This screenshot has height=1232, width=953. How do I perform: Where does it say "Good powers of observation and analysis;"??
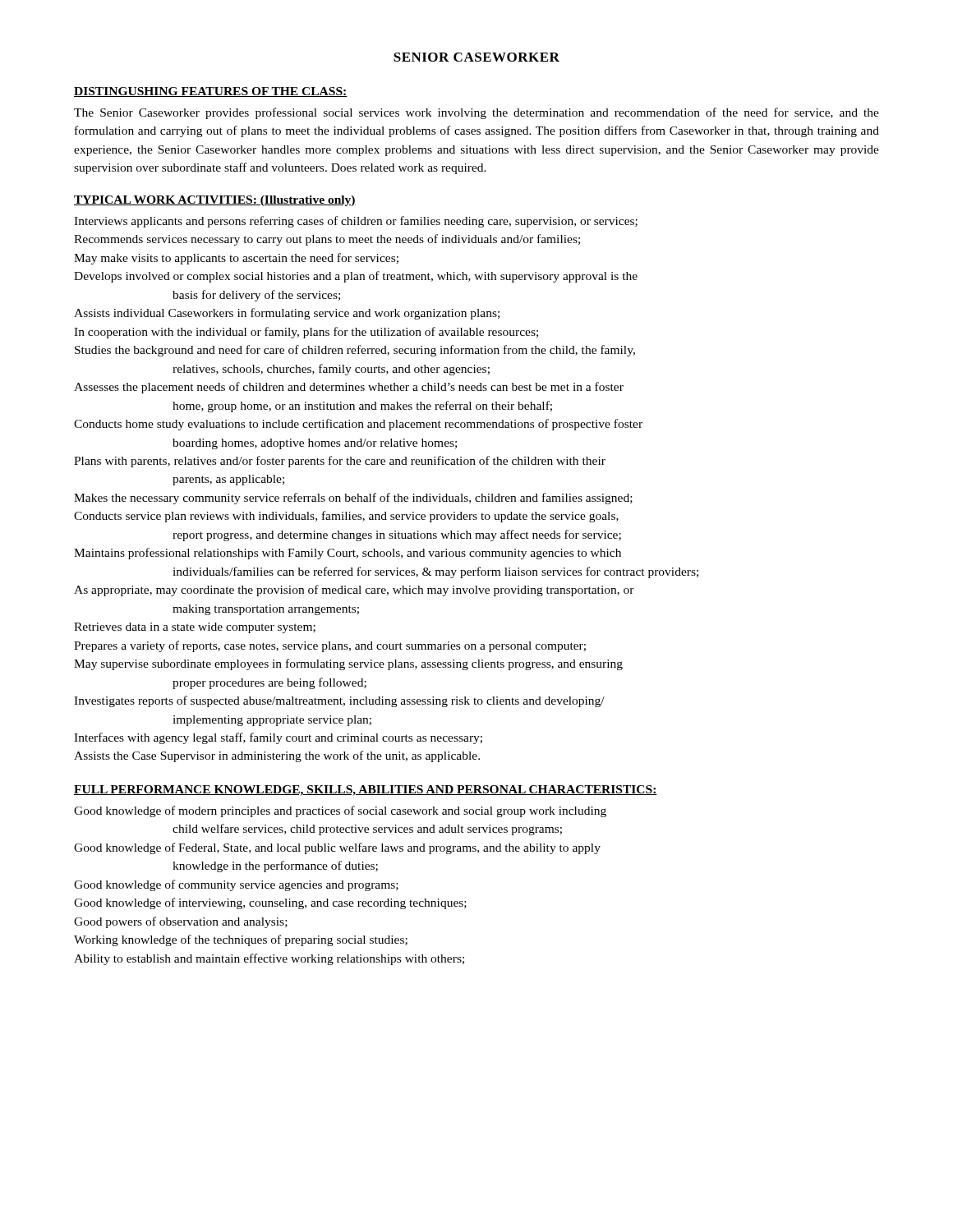coord(181,921)
